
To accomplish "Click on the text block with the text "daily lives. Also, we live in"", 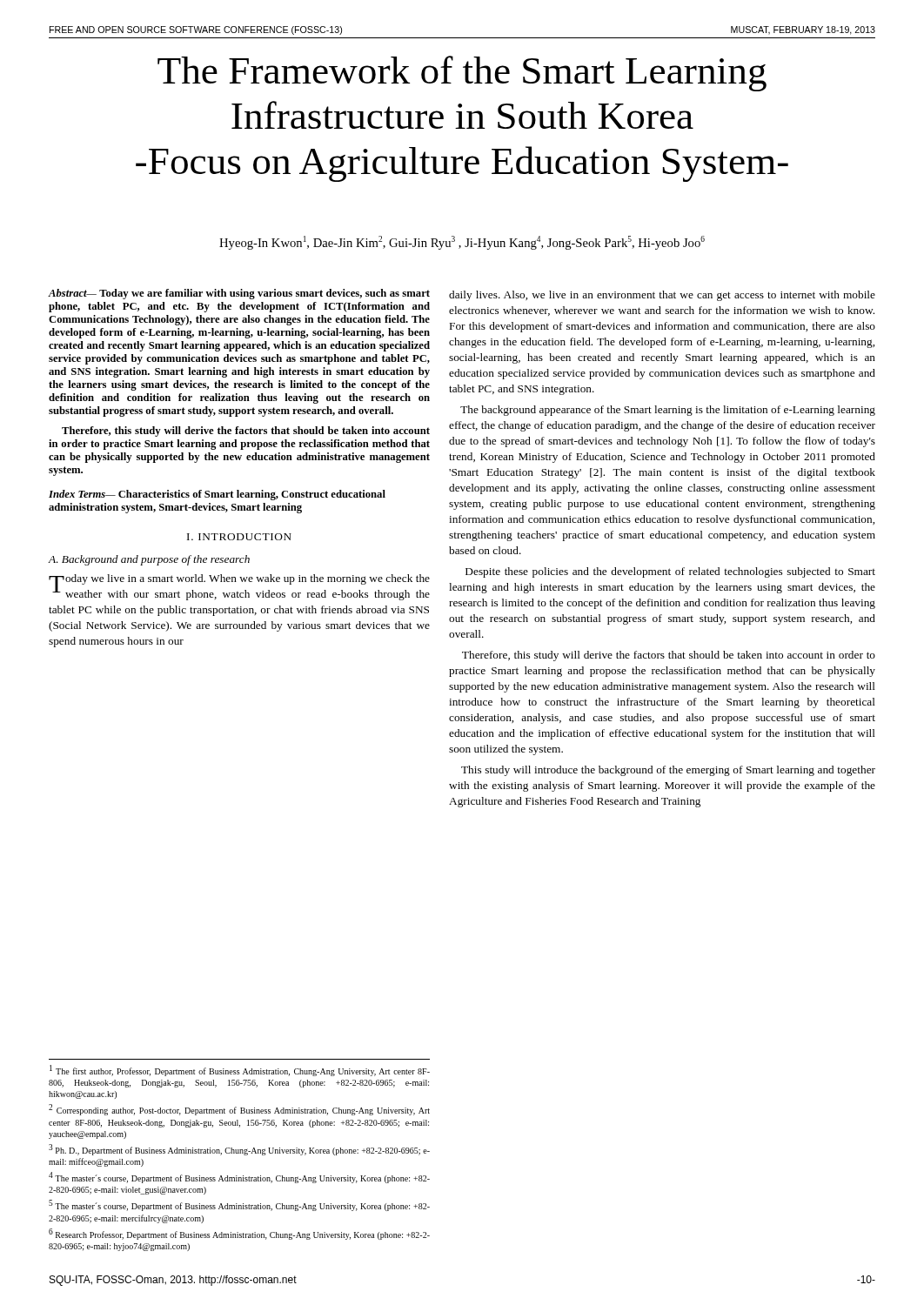I will point(662,341).
